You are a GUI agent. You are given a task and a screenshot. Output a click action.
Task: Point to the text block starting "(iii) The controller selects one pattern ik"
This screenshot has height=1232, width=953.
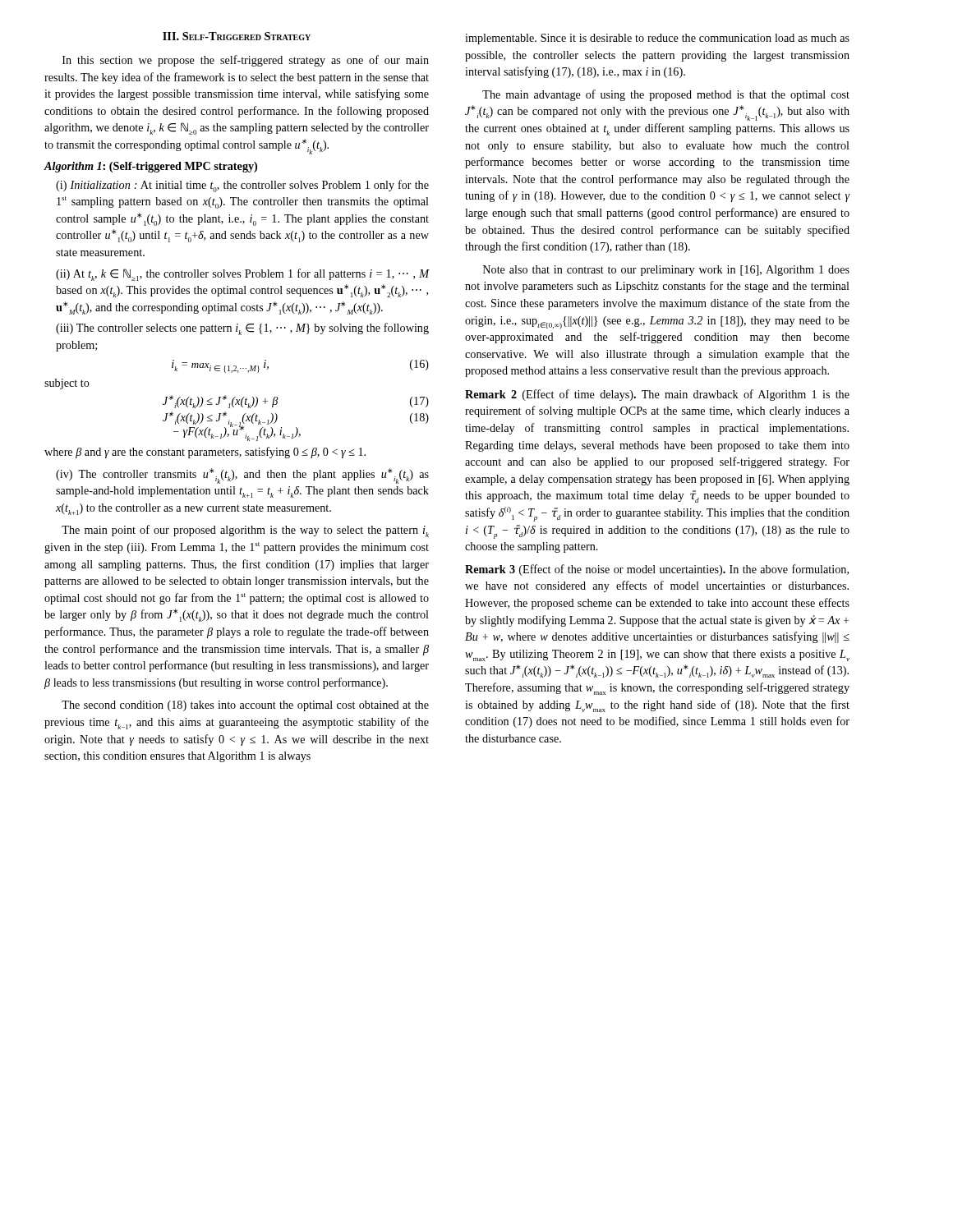point(242,336)
